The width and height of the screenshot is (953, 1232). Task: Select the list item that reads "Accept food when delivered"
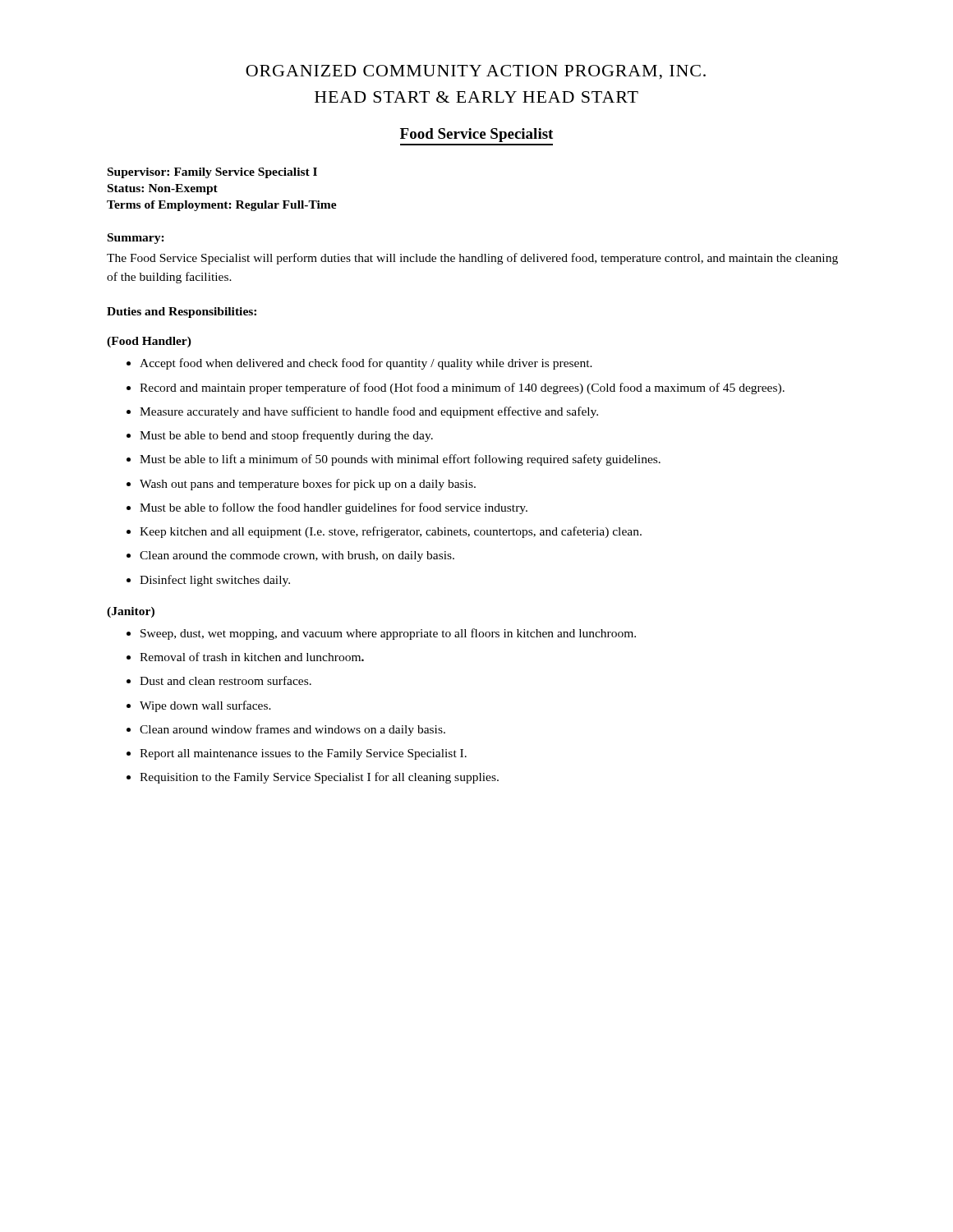(366, 363)
